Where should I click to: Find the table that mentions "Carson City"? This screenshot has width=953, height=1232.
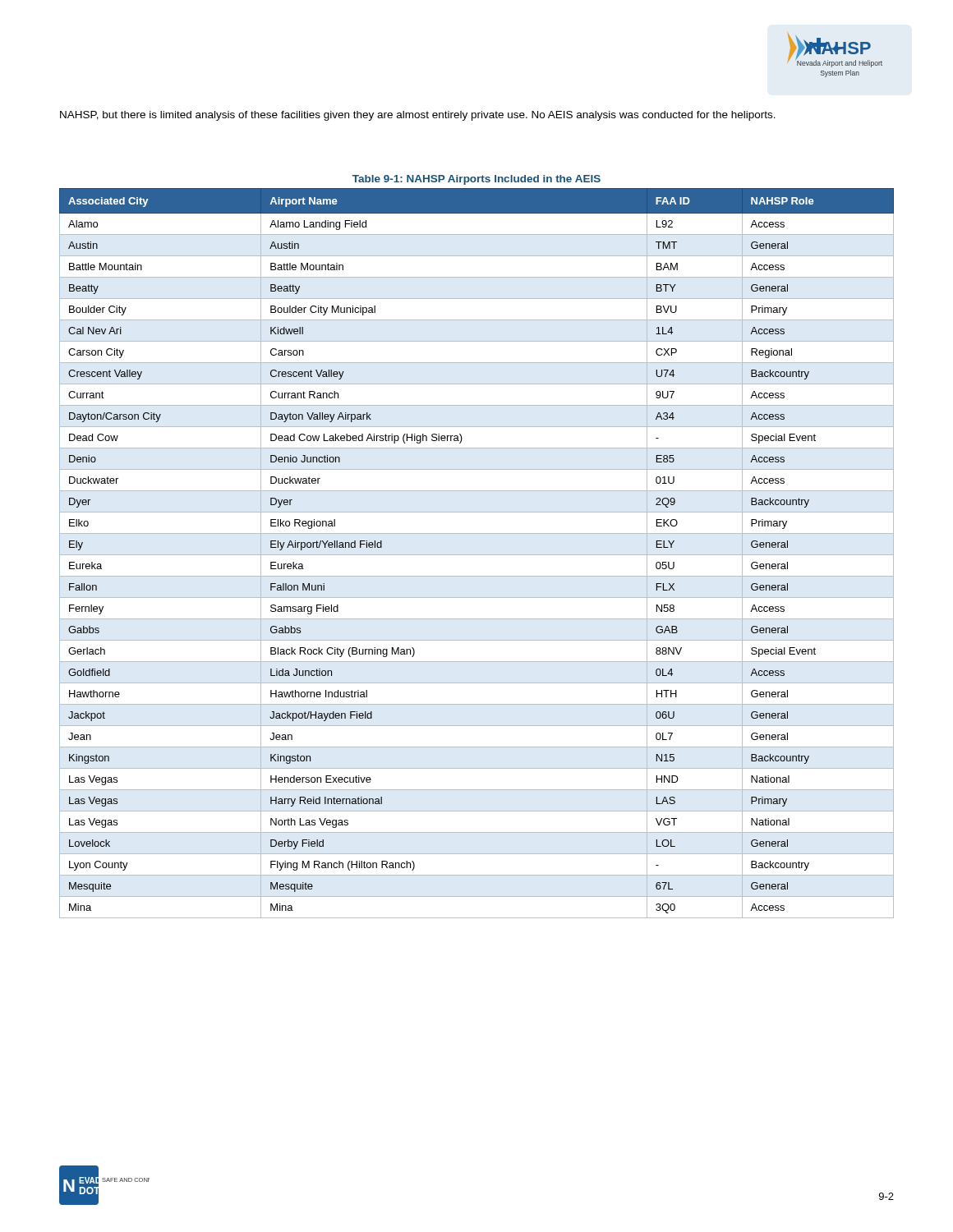coord(476,553)
